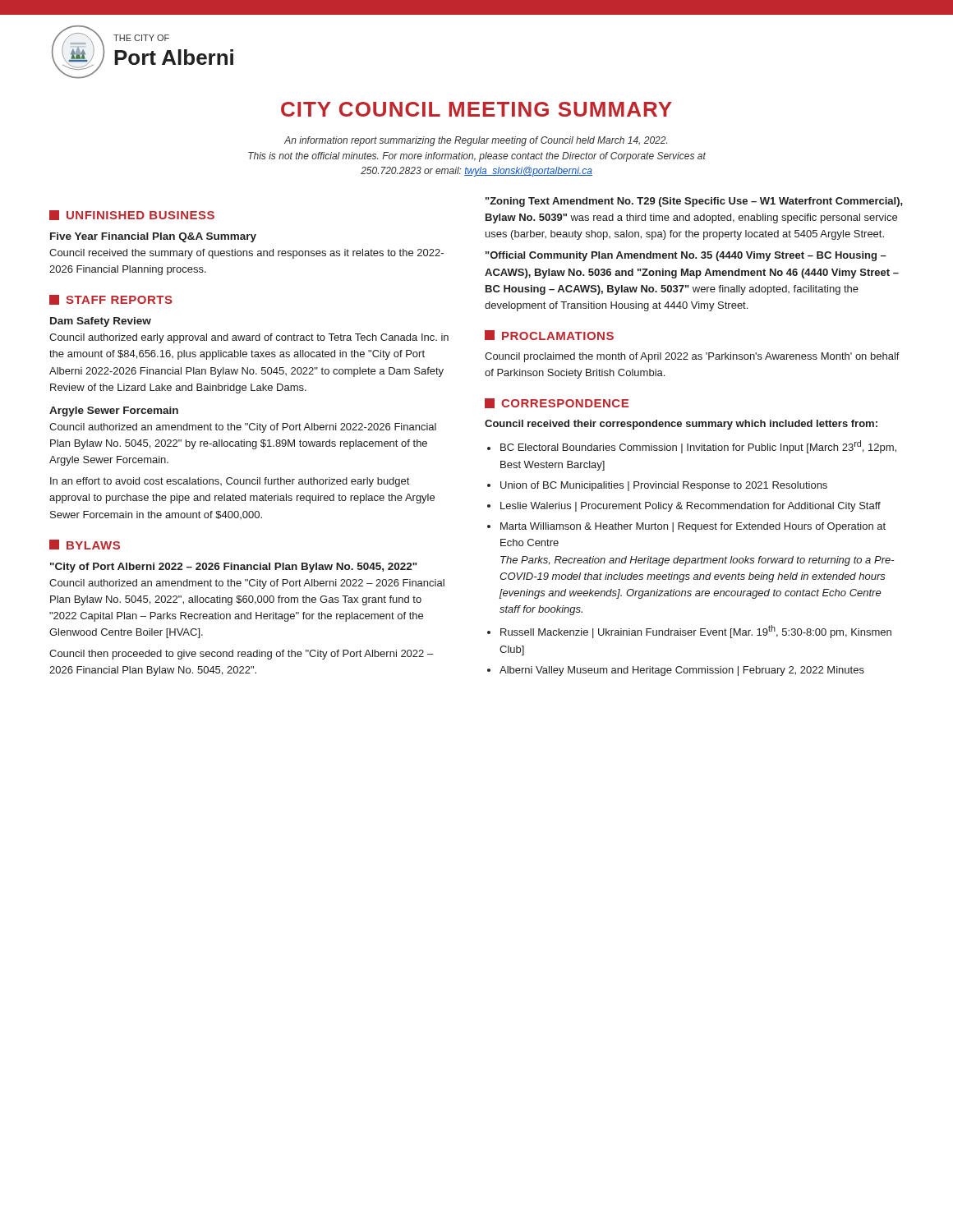Locate the list item that reads "BC Electoral Boundaries"
This screenshot has height=1232, width=953.
coord(698,455)
